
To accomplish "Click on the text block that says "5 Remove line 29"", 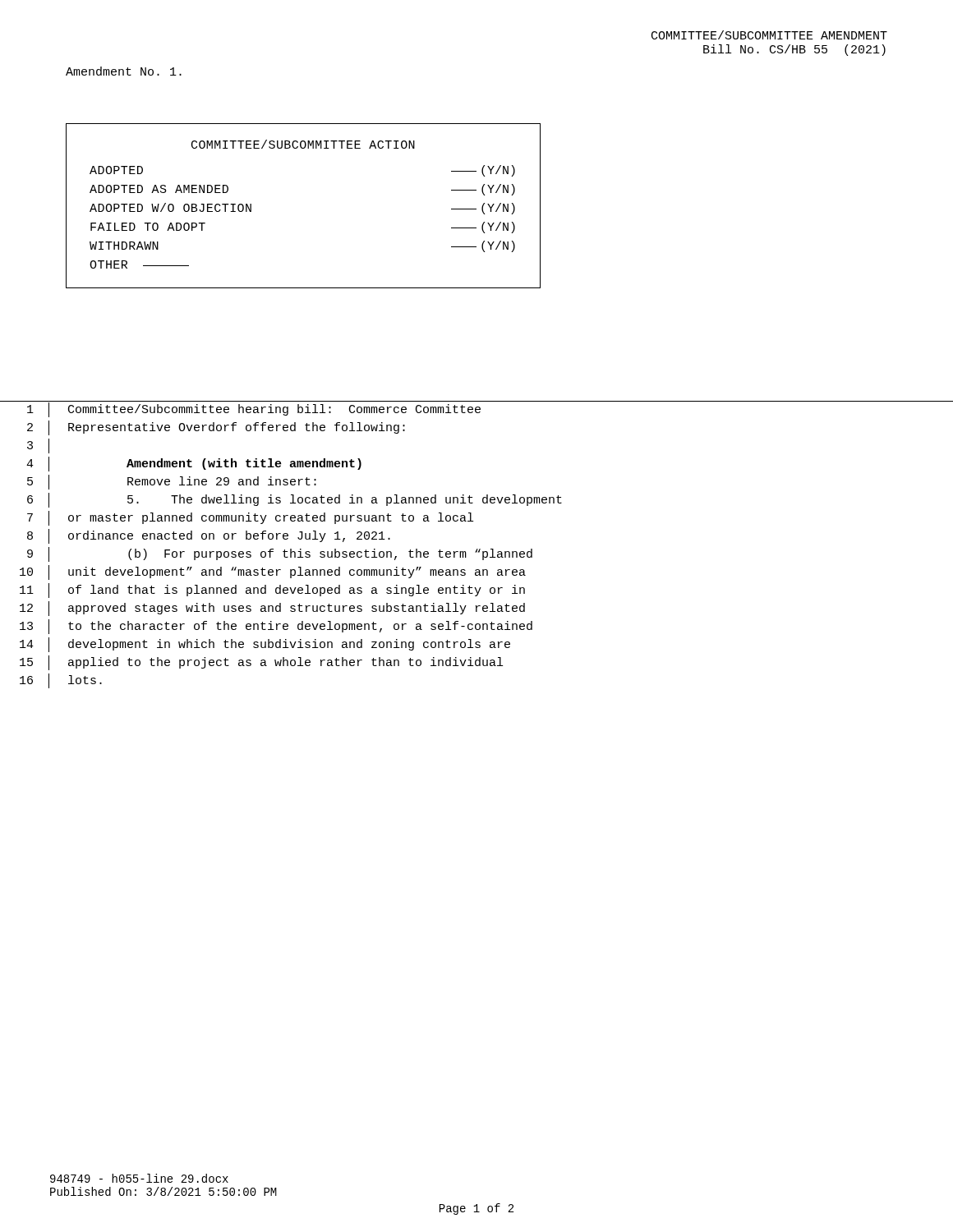I will (x=172, y=482).
